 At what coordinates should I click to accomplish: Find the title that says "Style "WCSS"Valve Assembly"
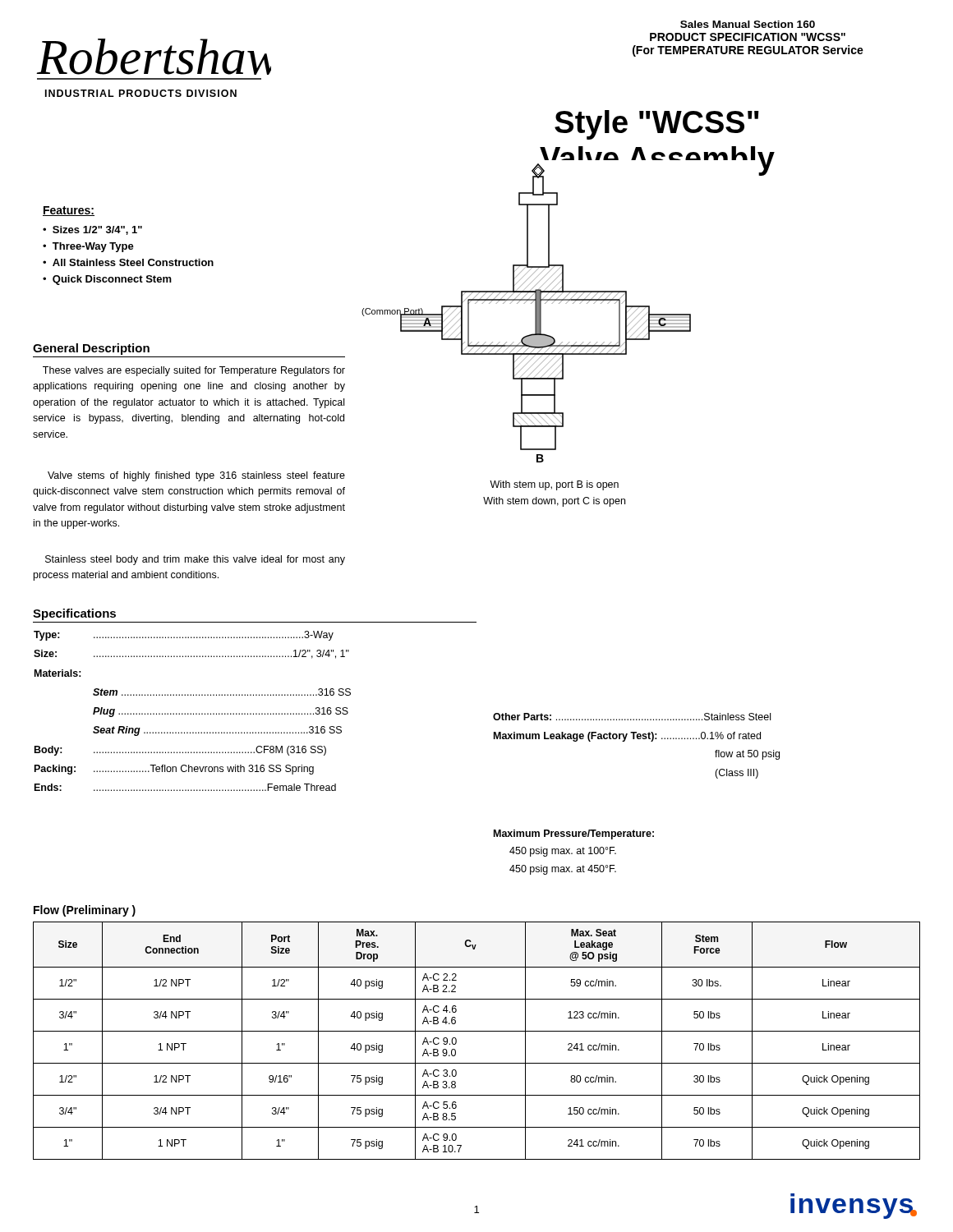click(x=657, y=141)
